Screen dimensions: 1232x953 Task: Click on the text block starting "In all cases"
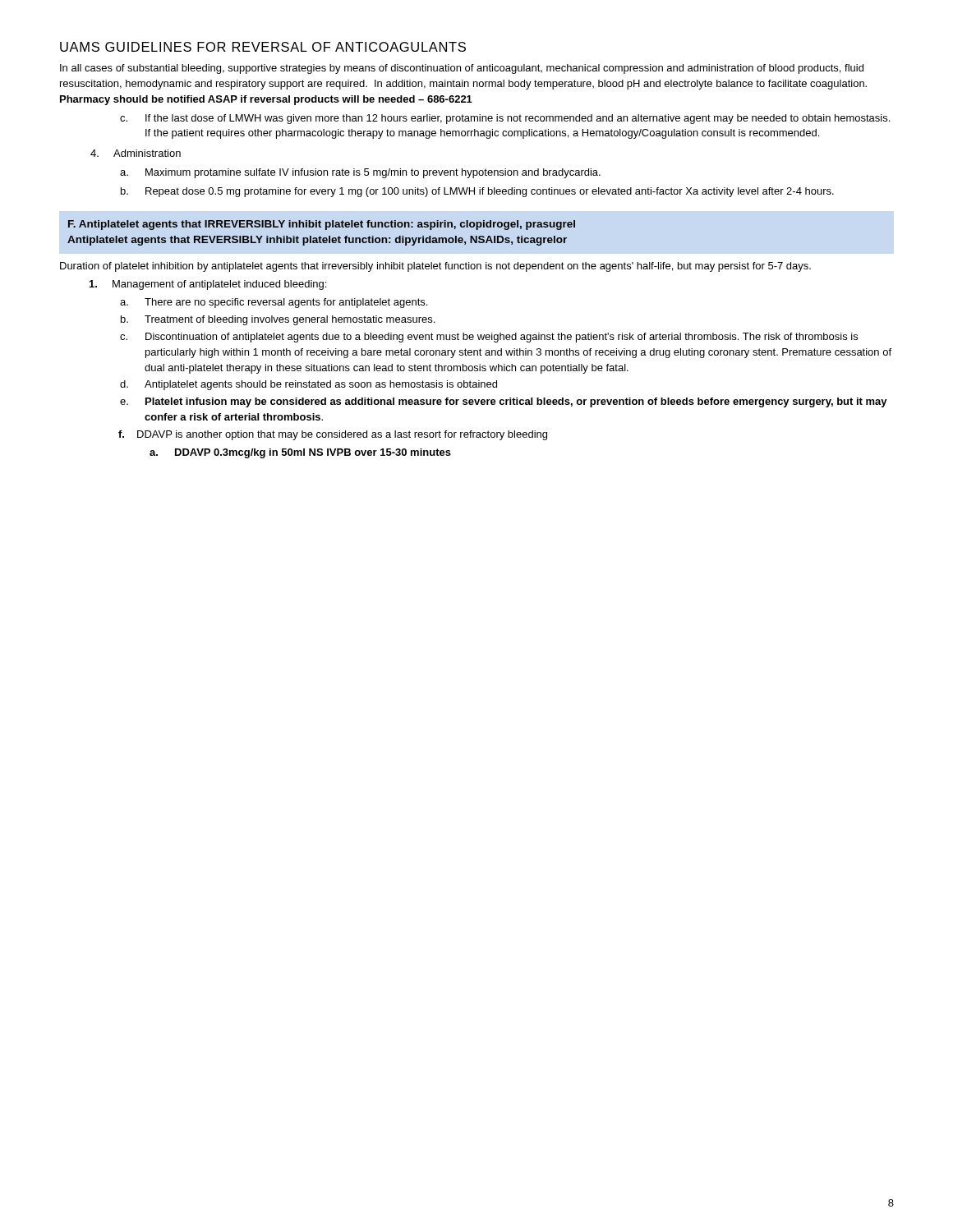(463, 83)
